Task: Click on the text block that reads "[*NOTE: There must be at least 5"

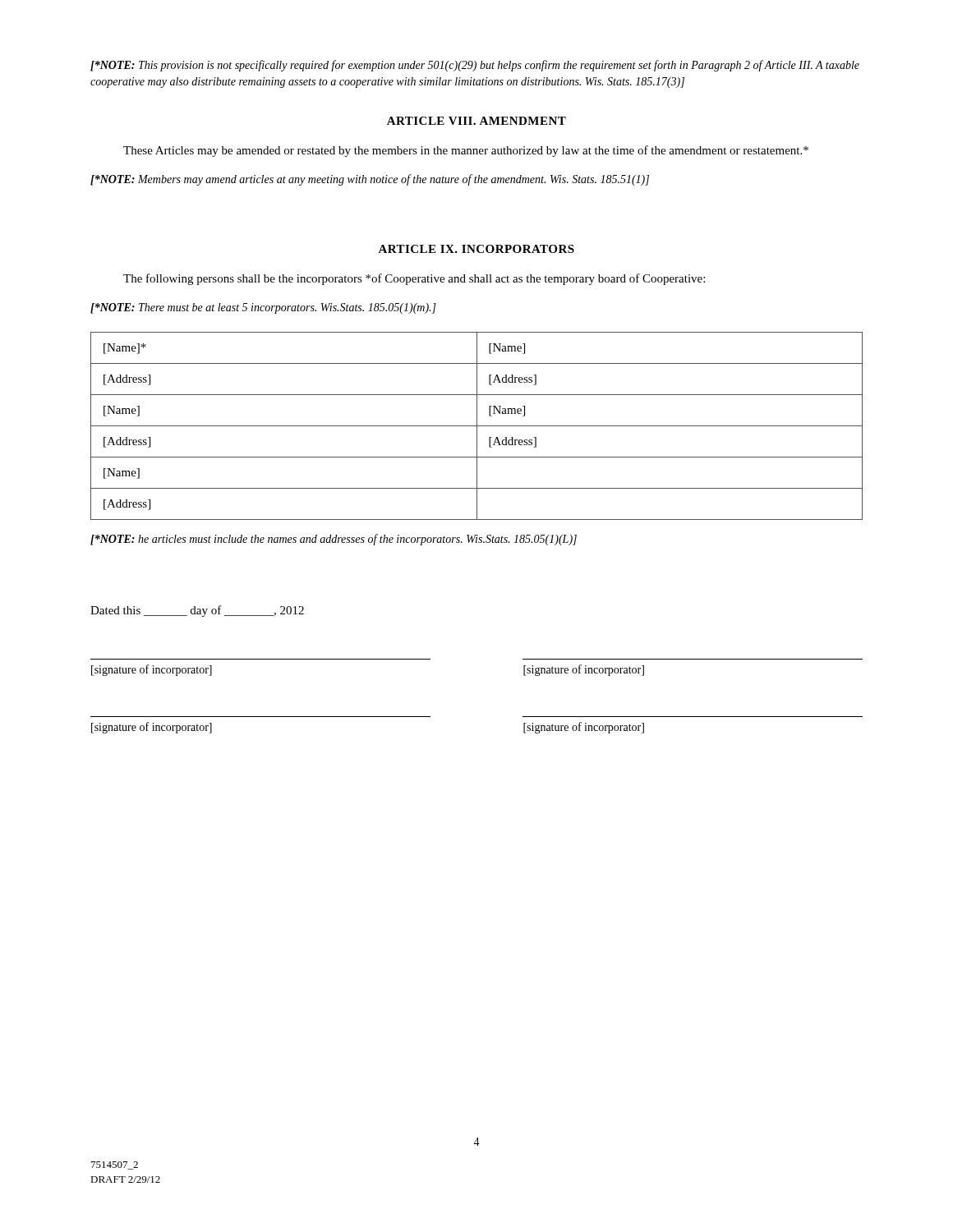Action: tap(263, 308)
